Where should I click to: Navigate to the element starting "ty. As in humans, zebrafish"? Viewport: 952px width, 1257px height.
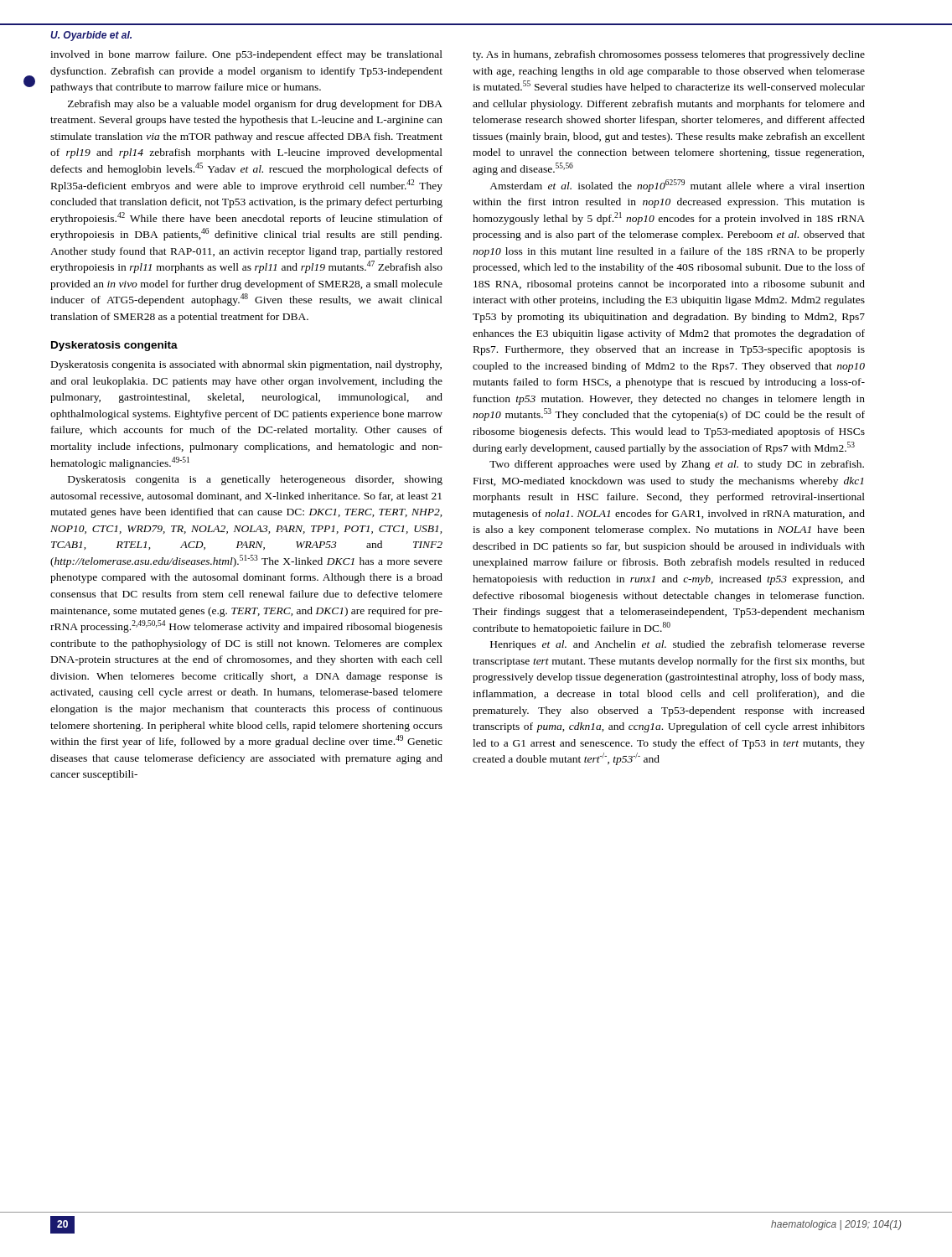(669, 111)
